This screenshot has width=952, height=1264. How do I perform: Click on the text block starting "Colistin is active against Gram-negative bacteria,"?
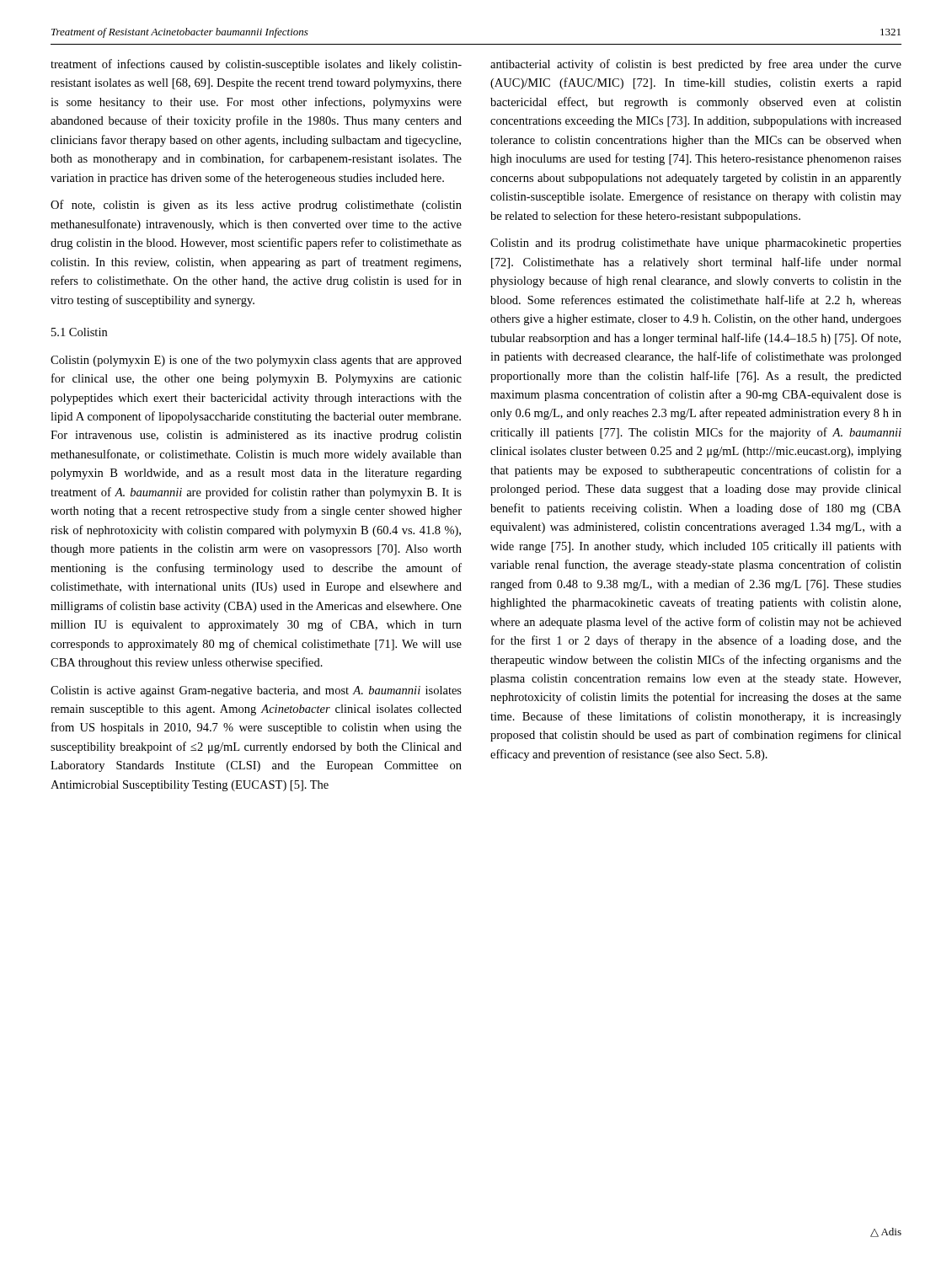point(256,737)
